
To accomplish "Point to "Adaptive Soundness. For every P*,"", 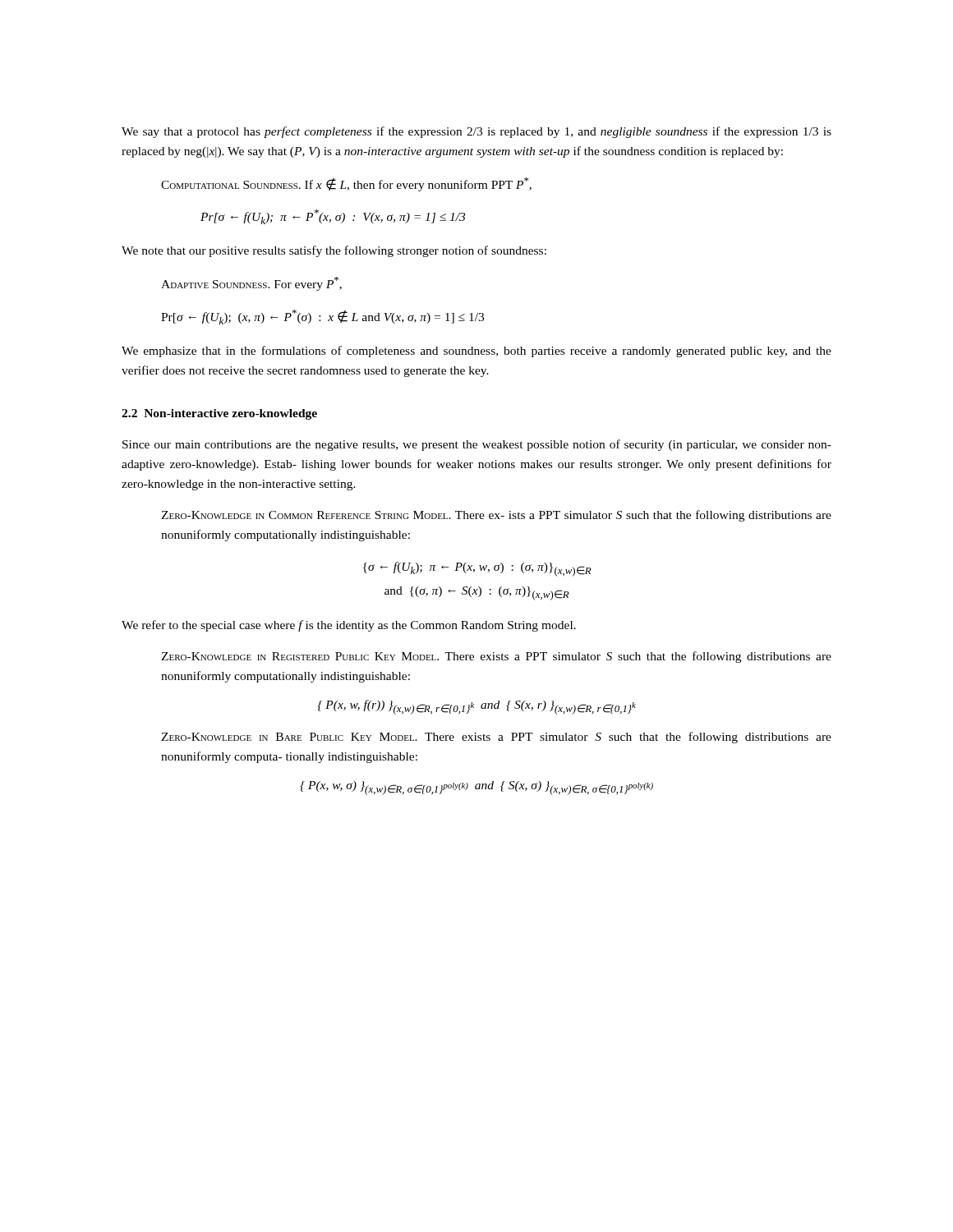I will [251, 284].
